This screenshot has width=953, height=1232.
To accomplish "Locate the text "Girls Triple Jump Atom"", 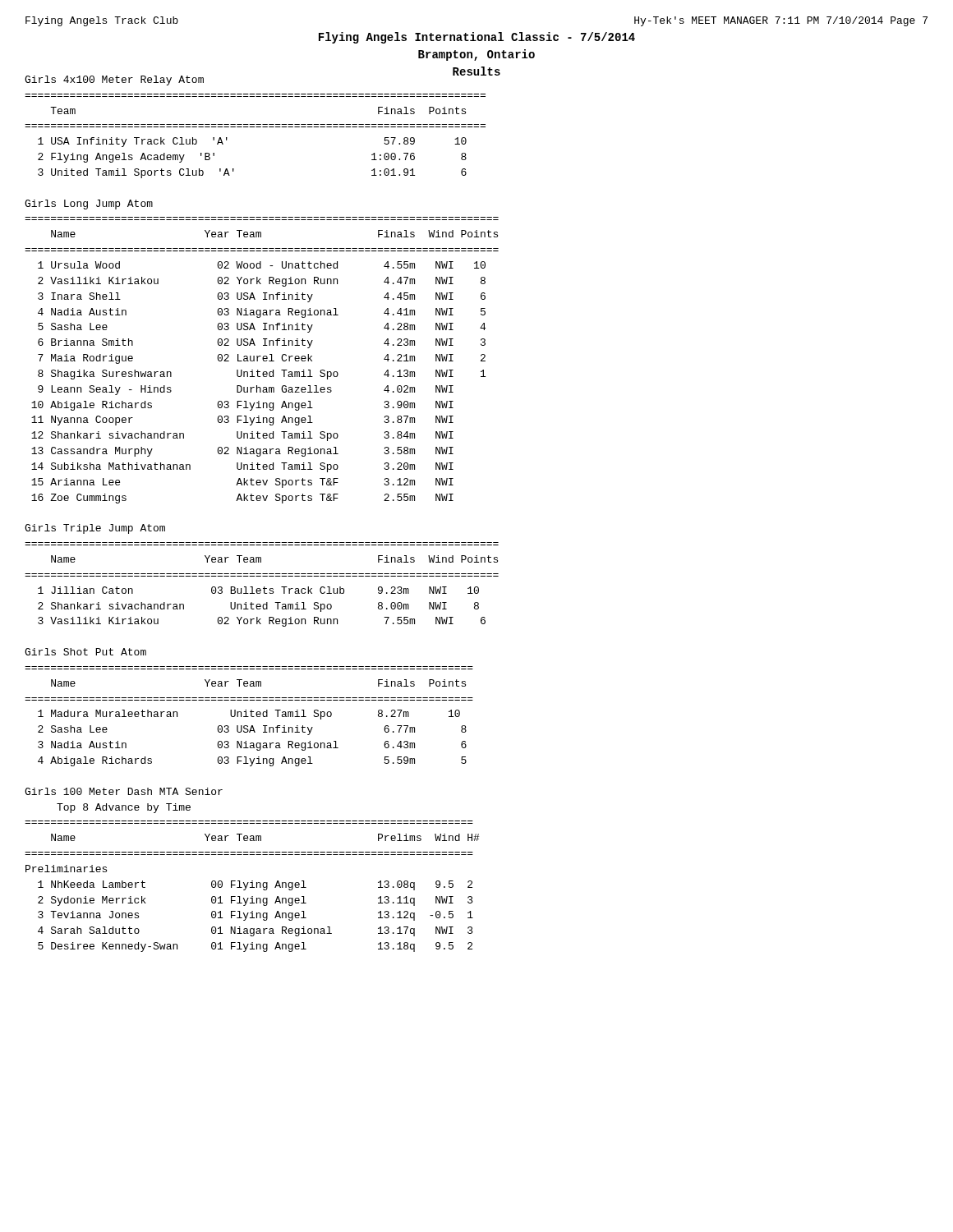I will 95,529.
